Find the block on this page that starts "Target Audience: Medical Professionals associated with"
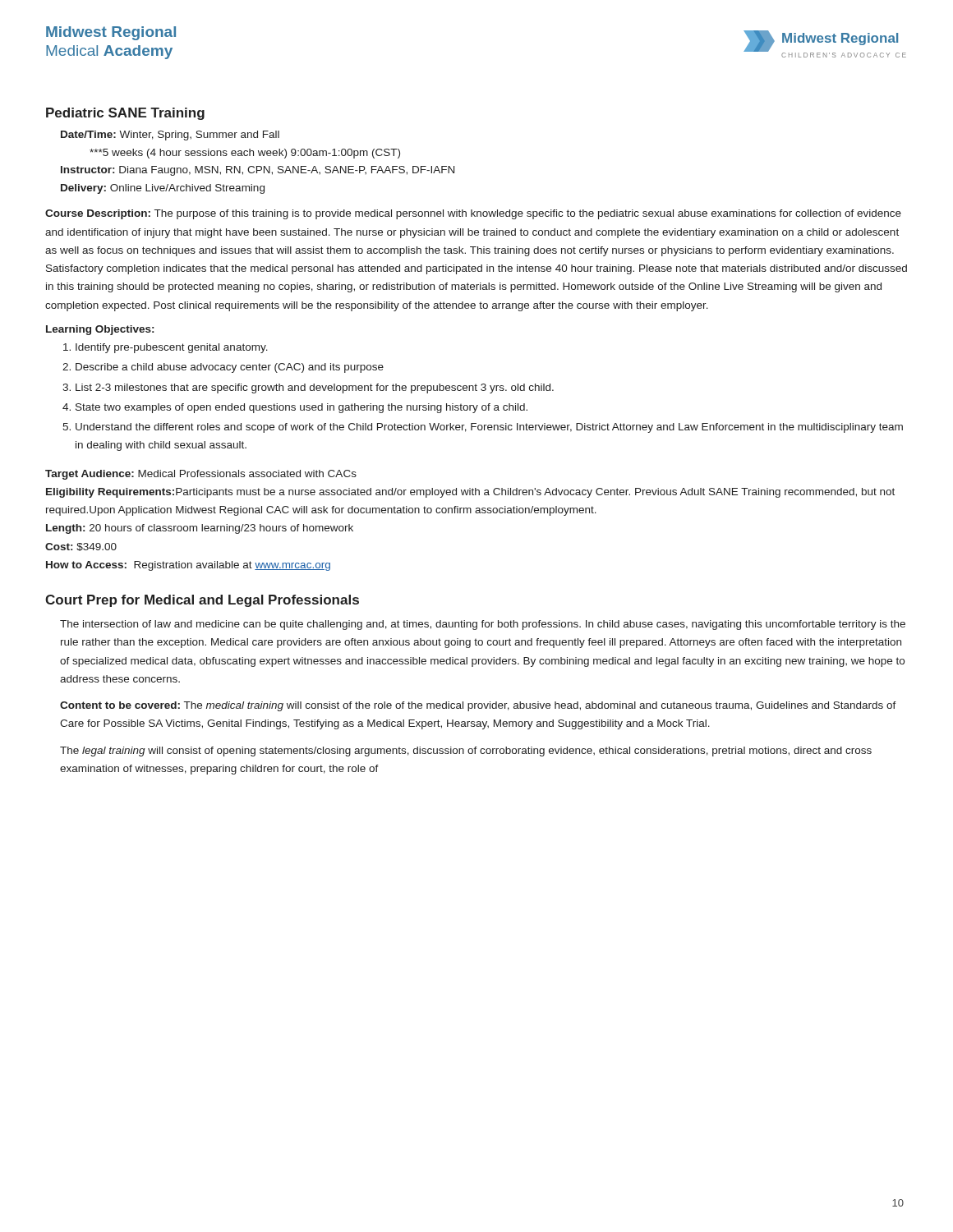Screen dimensions: 1232x953 470,519
